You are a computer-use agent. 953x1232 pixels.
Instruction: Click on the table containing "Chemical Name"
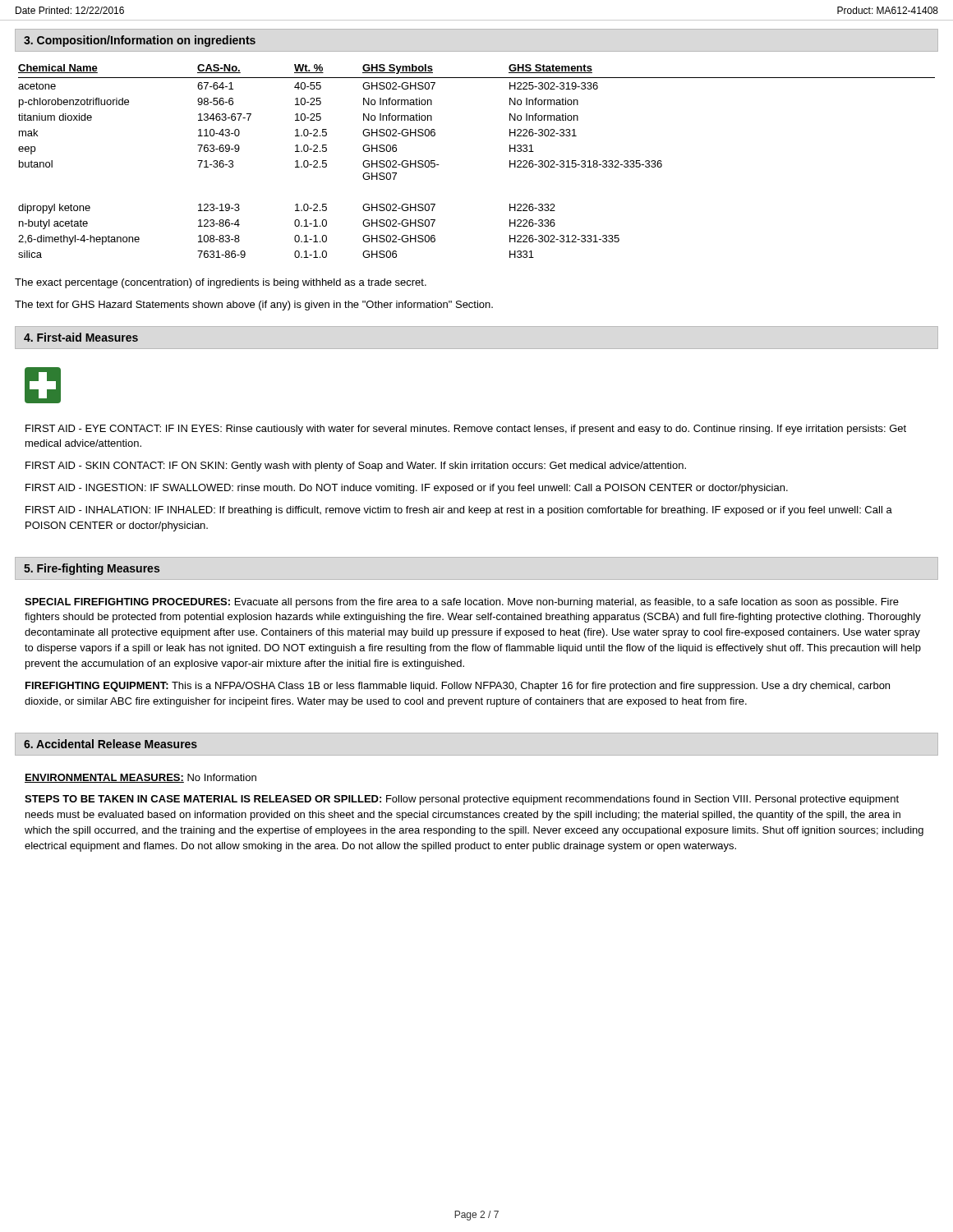pyautogui.click(x=476, y=167)
